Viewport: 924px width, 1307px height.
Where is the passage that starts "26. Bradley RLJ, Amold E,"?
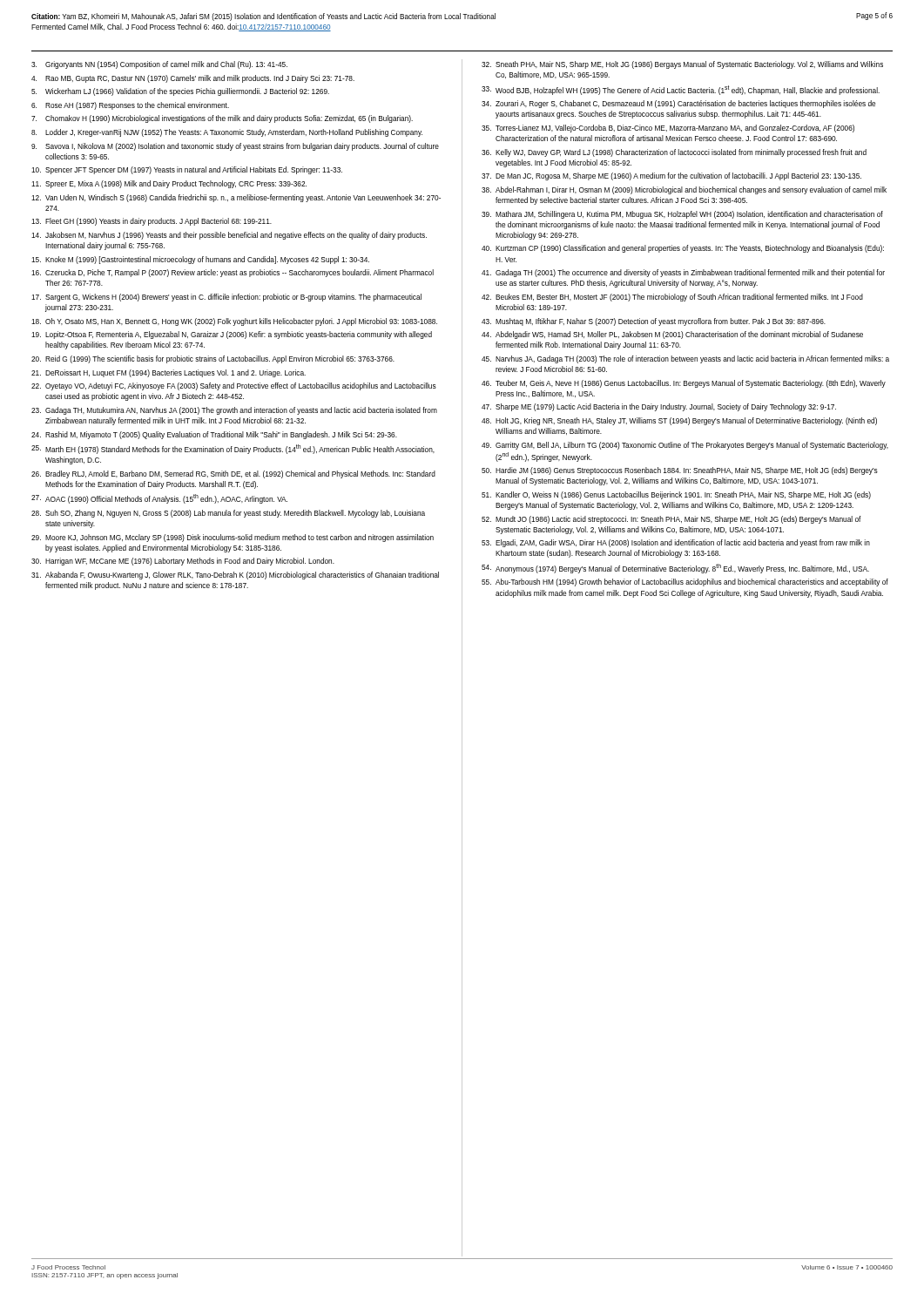point(237,479)
